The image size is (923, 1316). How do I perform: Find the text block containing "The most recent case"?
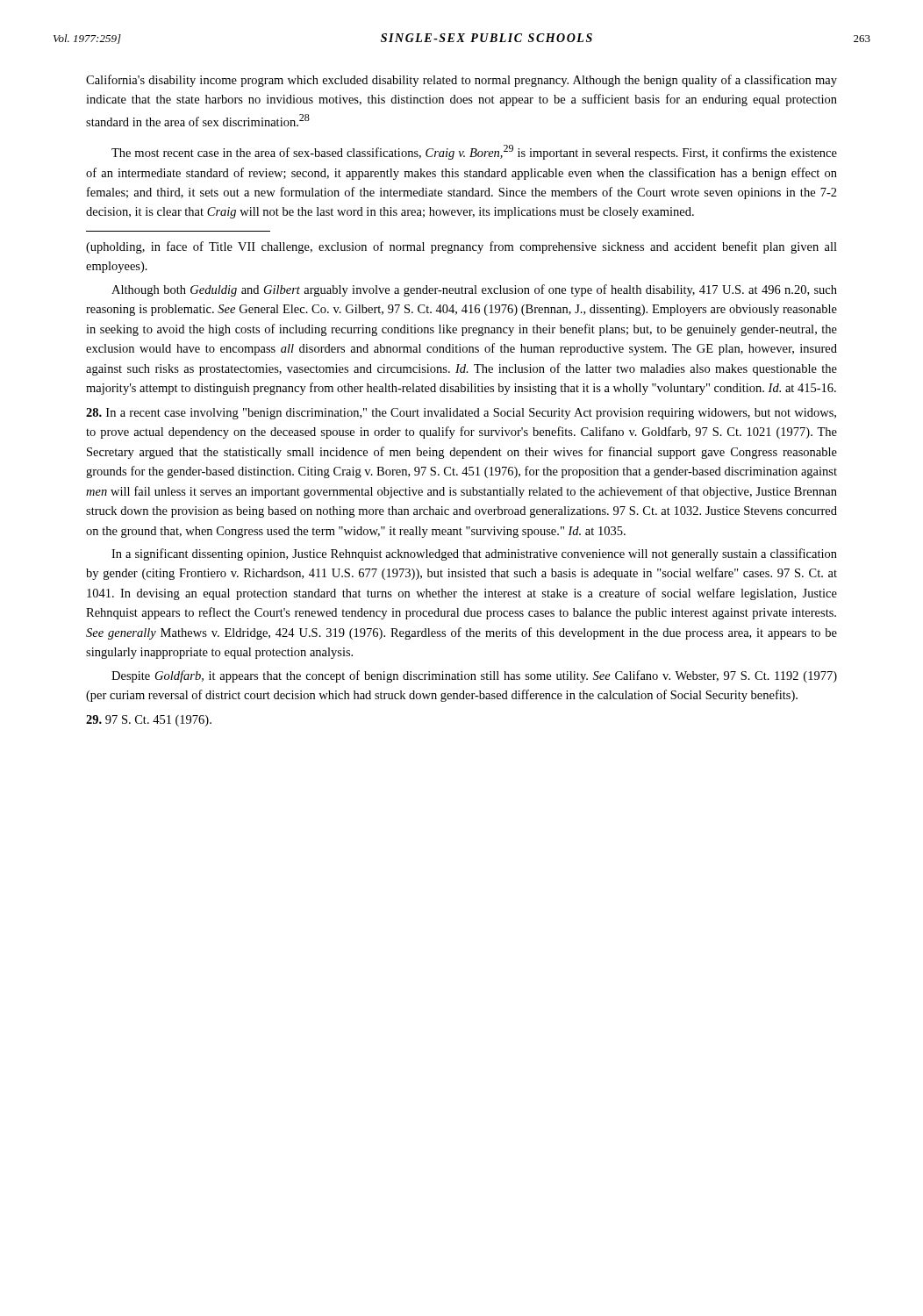tap(462, 181)
